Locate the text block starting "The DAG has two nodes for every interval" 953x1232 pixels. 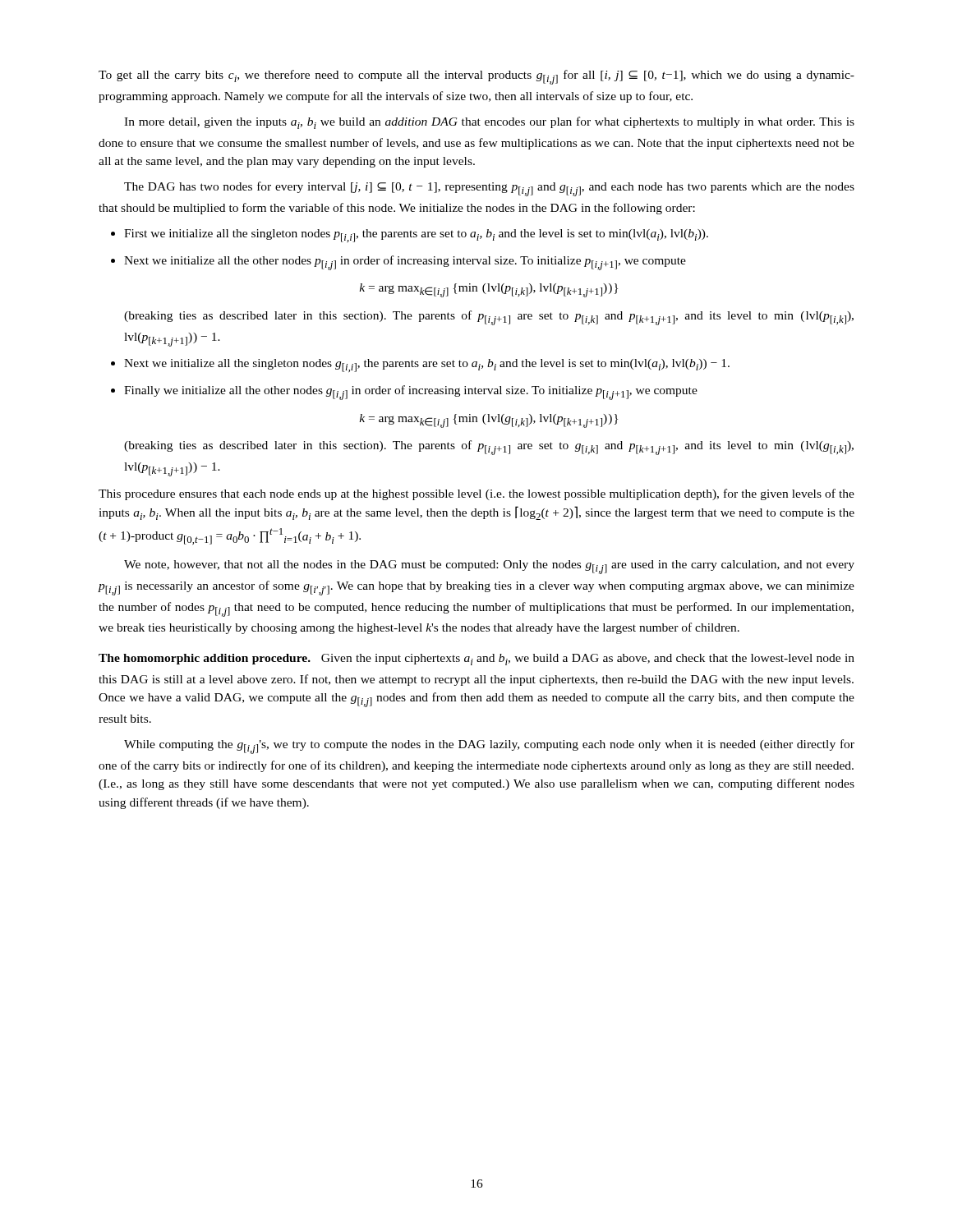[476, 197]
